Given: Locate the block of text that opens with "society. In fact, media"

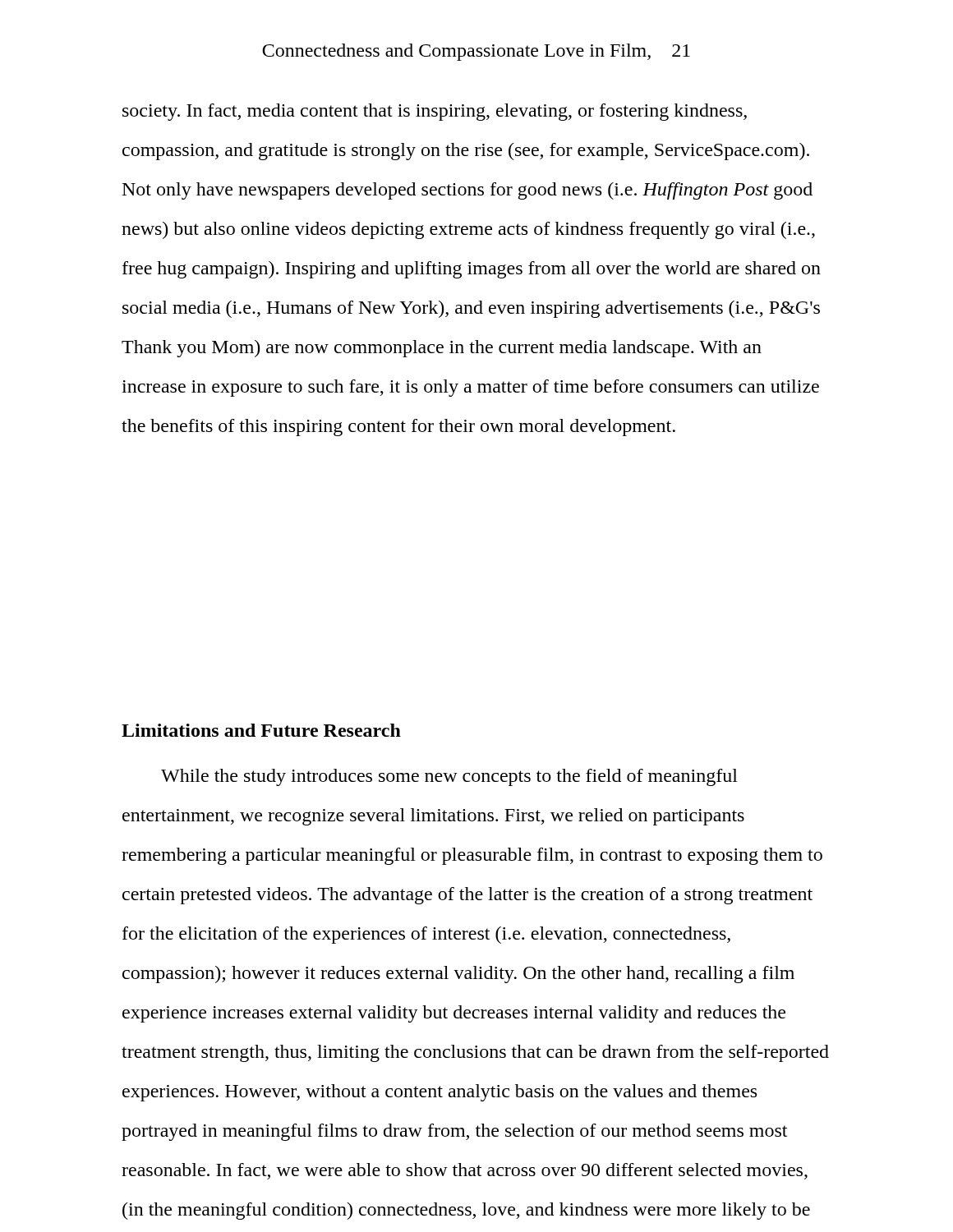Looking at the screenshot, I should tap(476, 268).
